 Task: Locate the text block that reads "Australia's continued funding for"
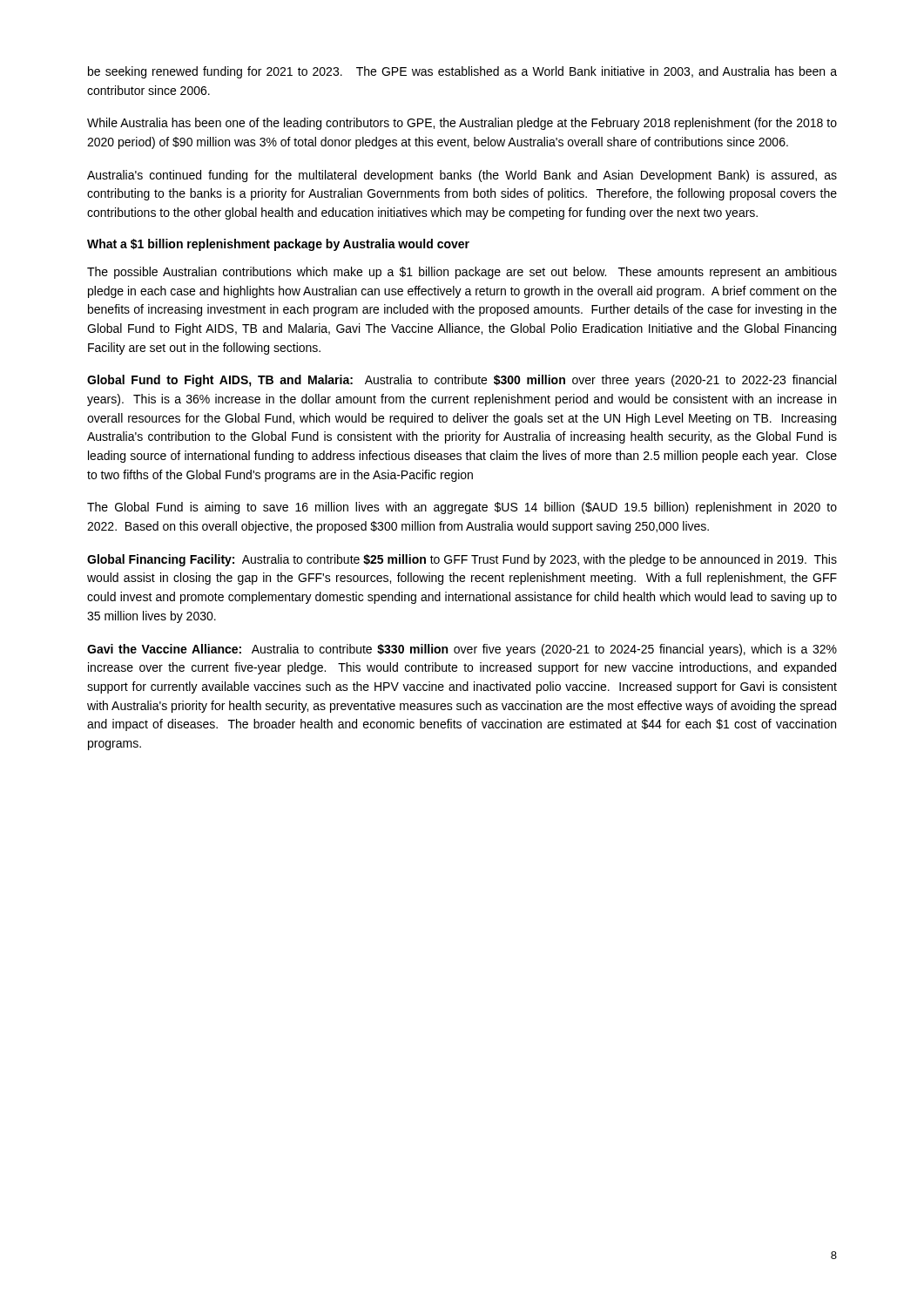[x=462, y=194]
